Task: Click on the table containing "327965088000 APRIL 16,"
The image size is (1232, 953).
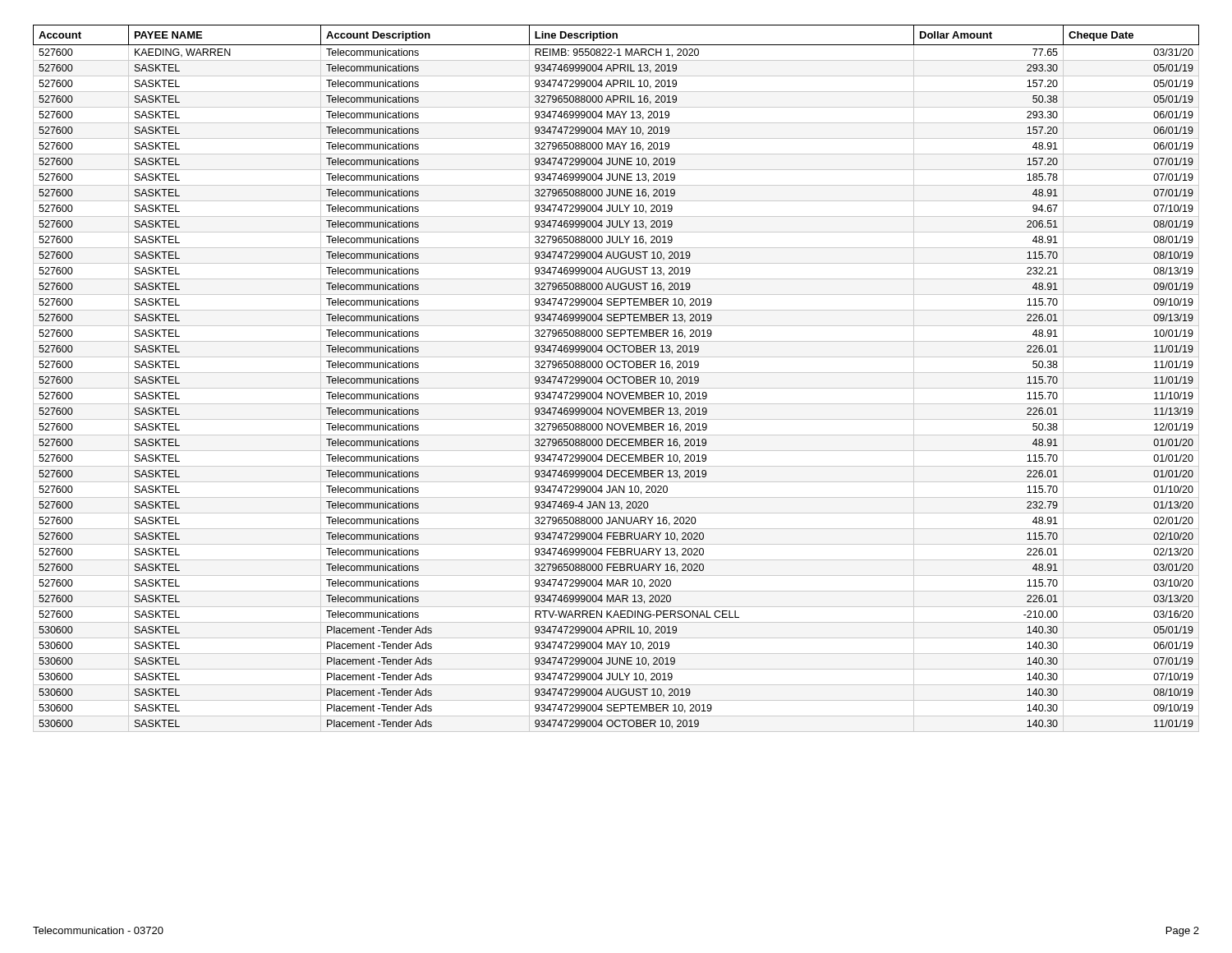Action: click(616, 378)
